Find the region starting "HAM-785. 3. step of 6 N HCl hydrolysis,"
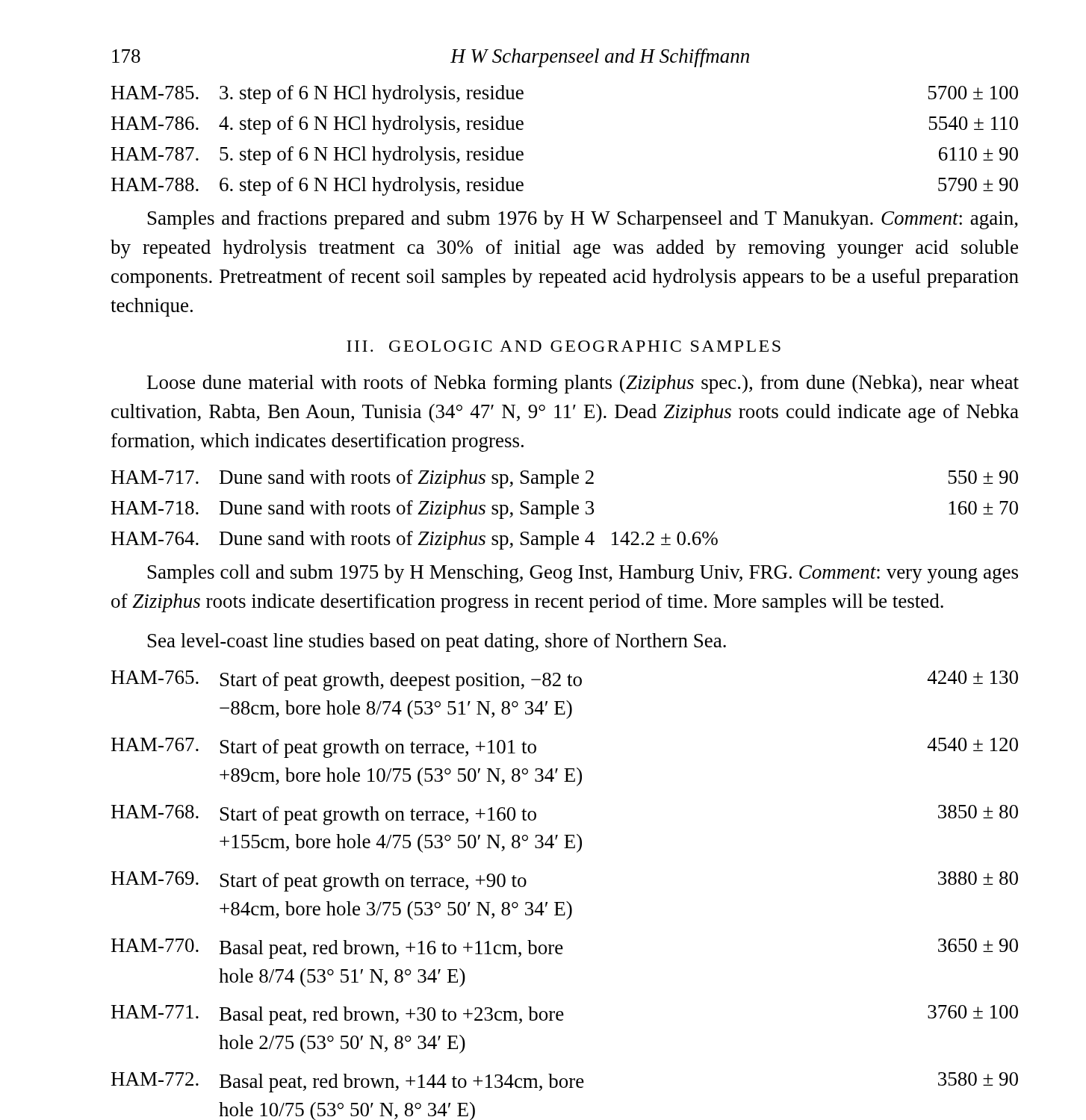This screenshot has height=1120, width=1086. coord(148,95)
